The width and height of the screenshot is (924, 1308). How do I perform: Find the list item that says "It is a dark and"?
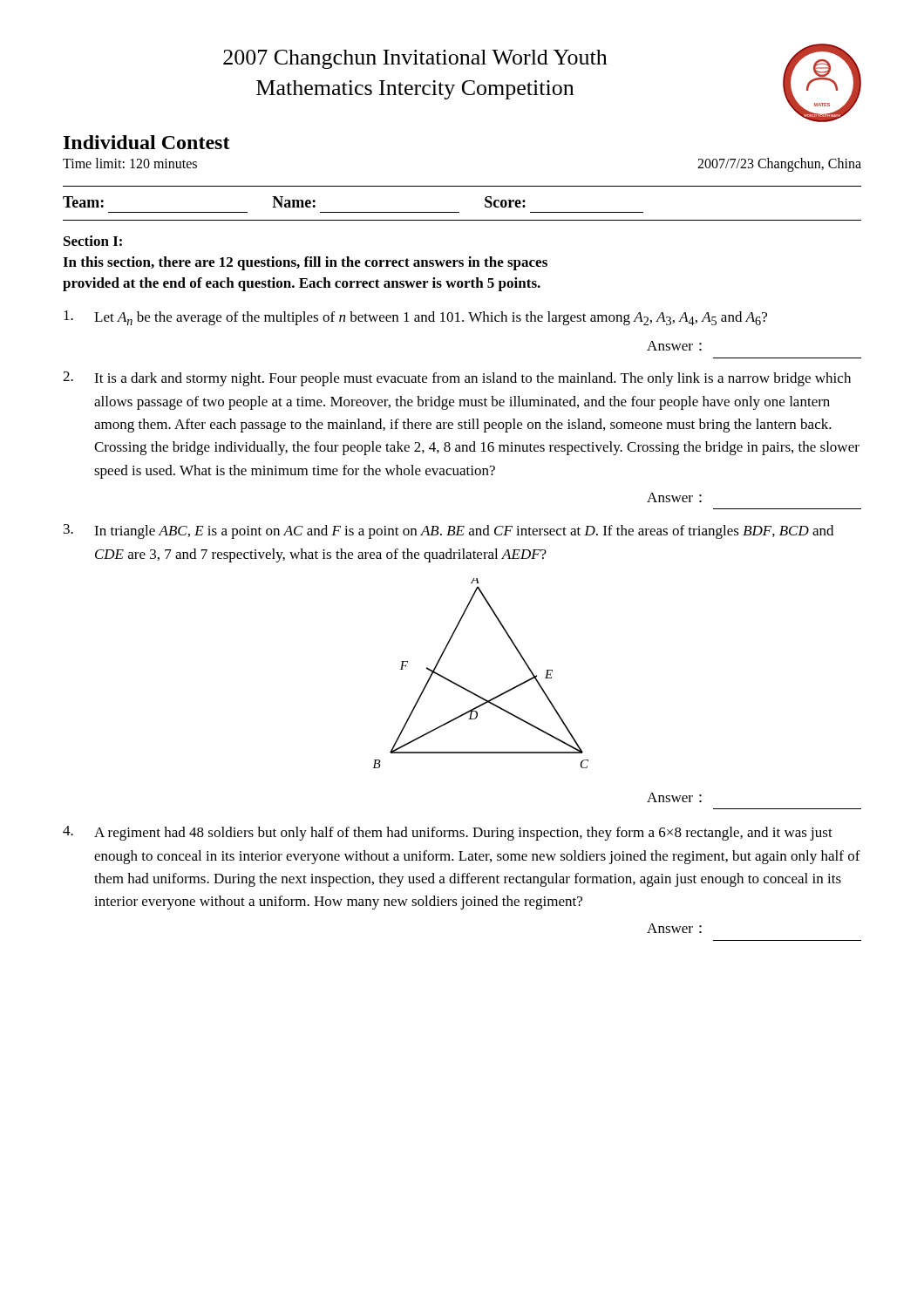[478, 440]
